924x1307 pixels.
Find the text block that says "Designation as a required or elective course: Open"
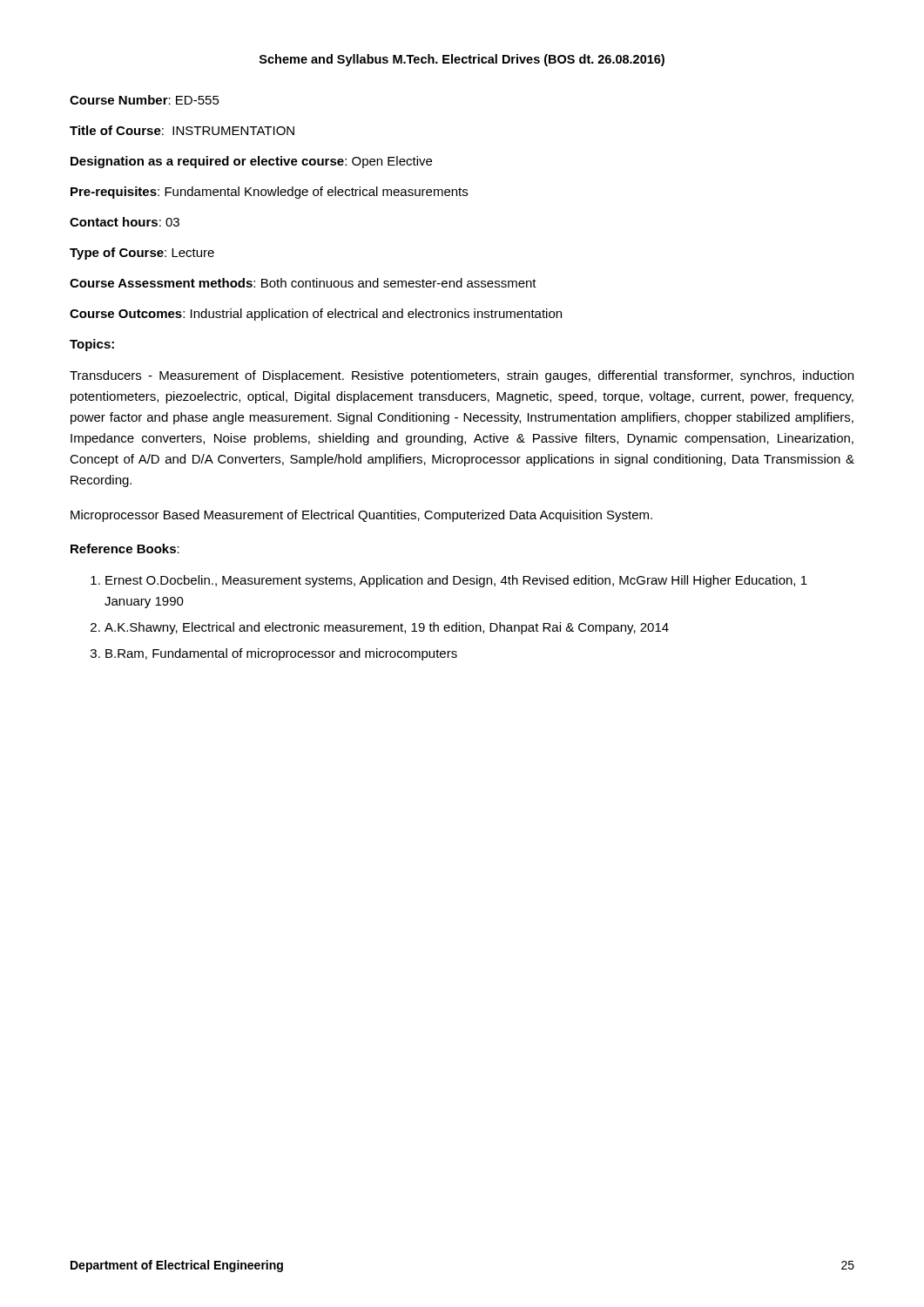[x=251, y=161]
